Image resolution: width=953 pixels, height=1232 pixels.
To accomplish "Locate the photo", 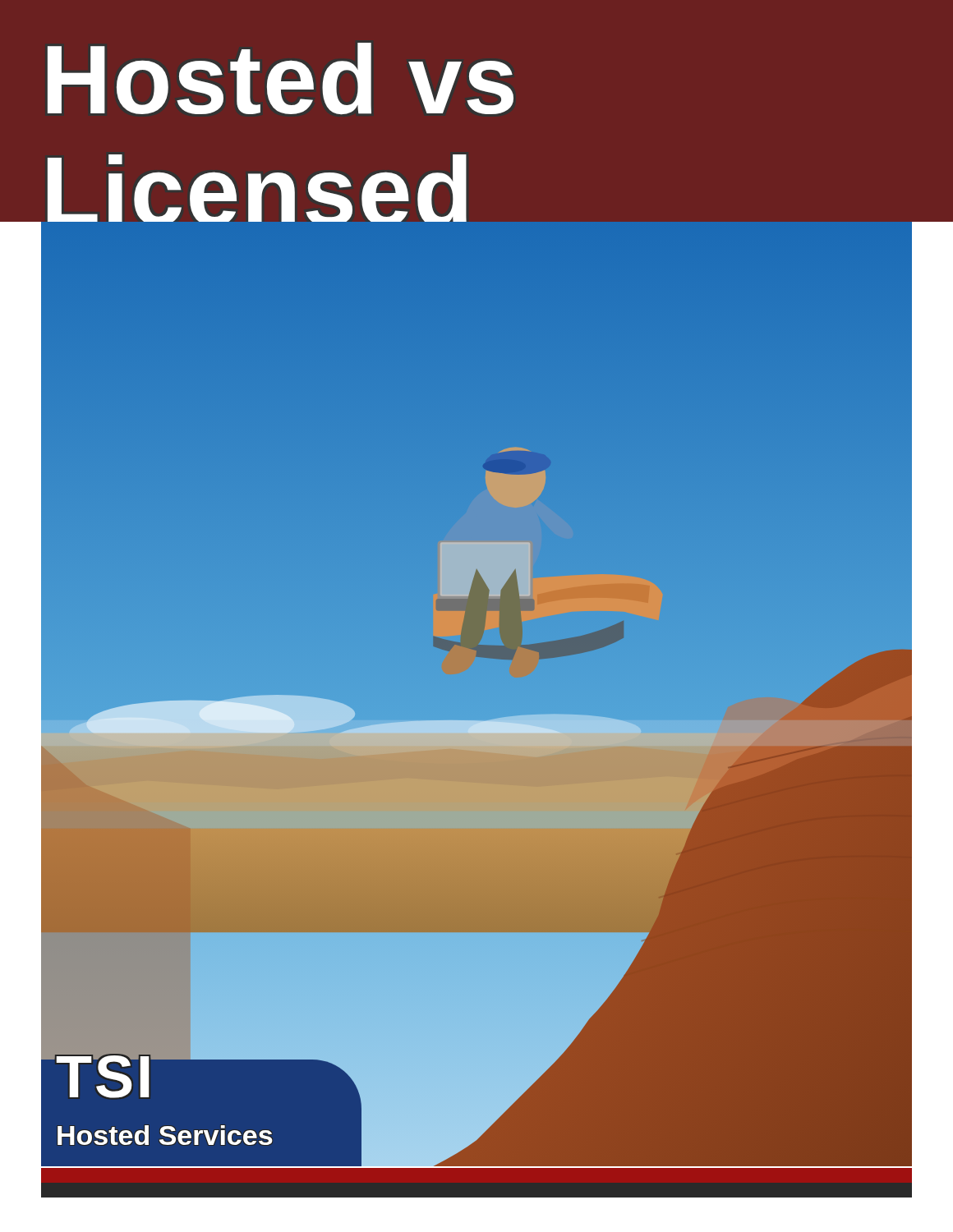I will (x=476, y=694).
